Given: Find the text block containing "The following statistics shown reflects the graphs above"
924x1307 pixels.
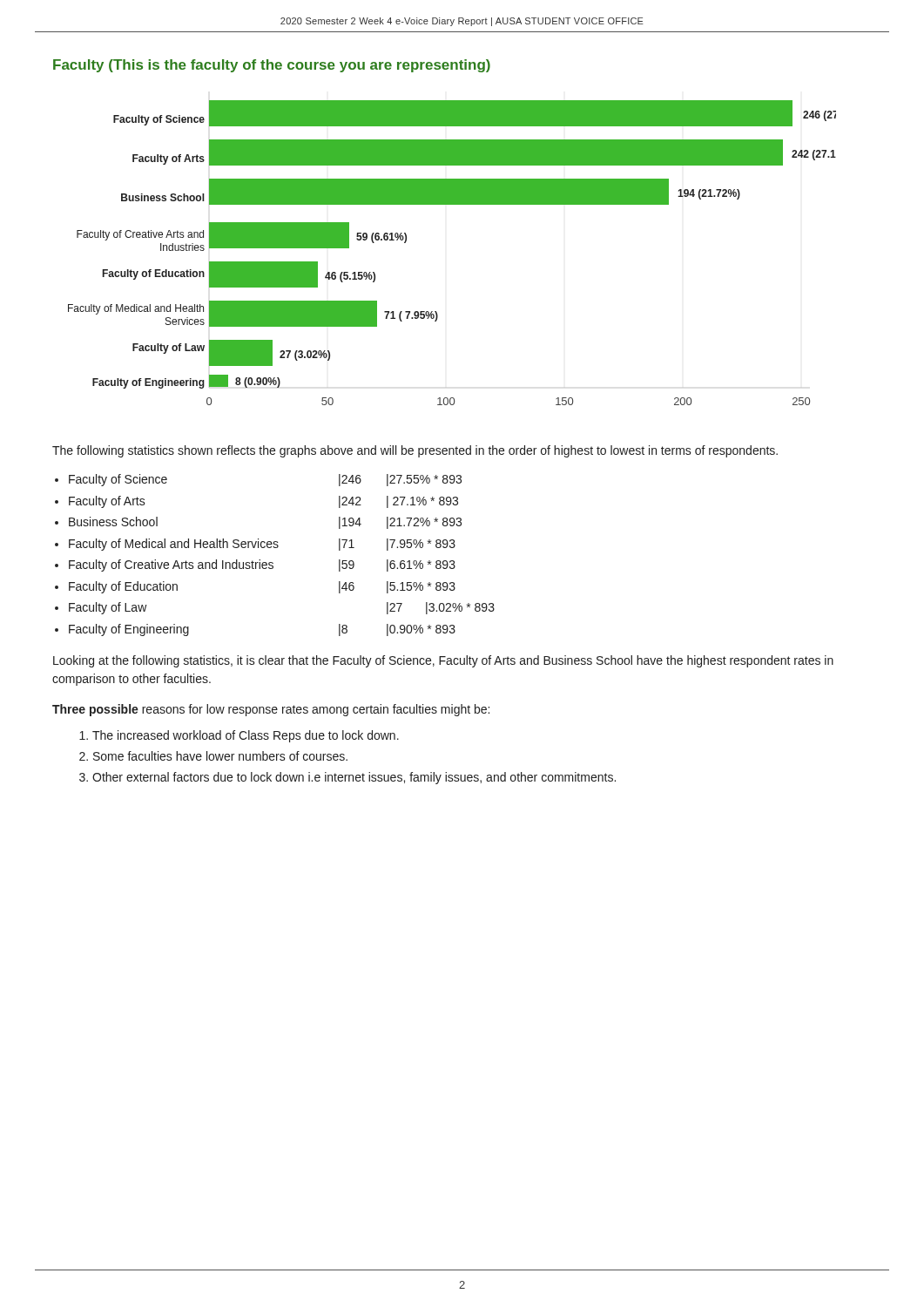Looking at the screenshot, I should point(416,450).
